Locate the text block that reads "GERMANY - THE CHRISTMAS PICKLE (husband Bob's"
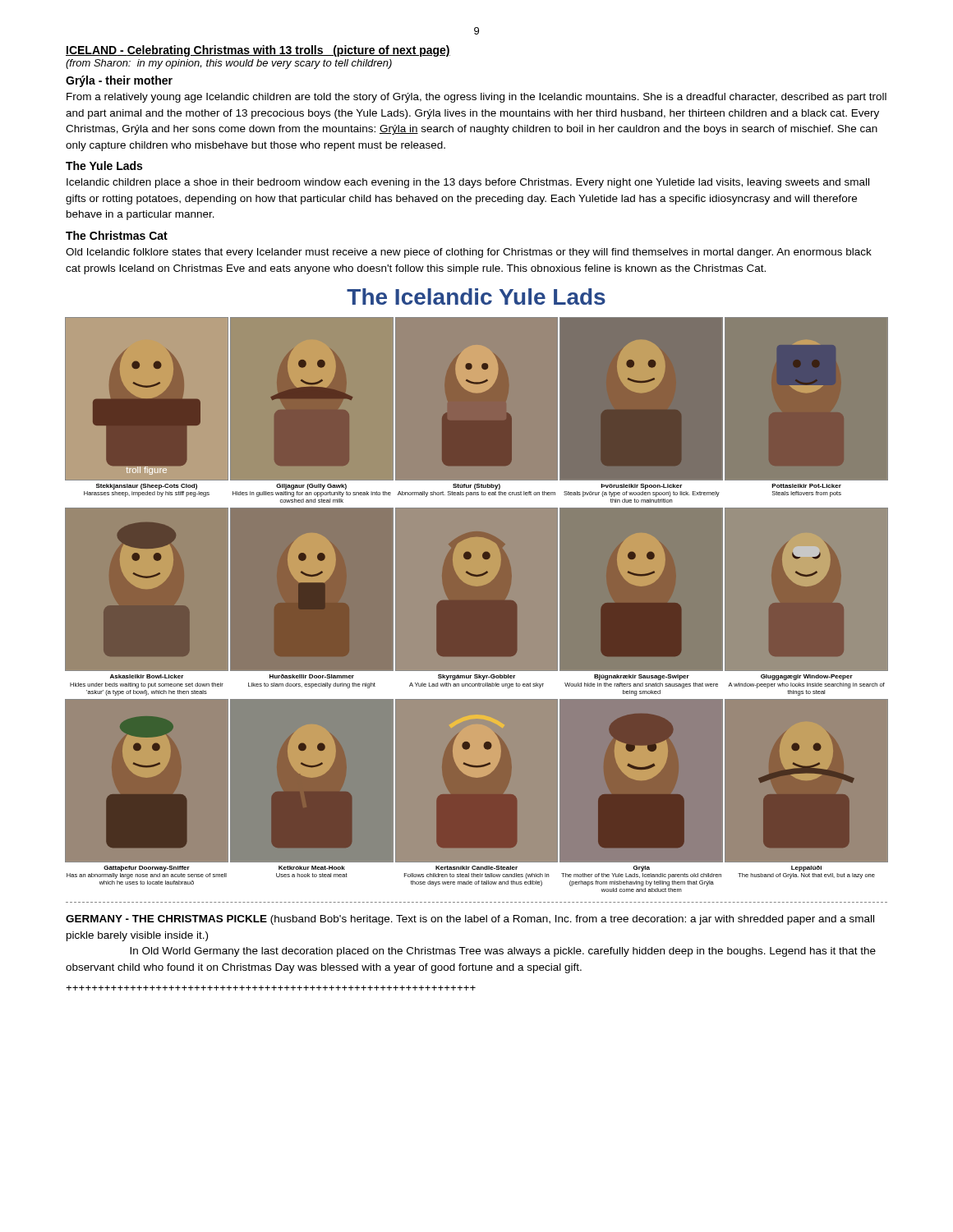The image size is (953, 1232). point(471,943)
